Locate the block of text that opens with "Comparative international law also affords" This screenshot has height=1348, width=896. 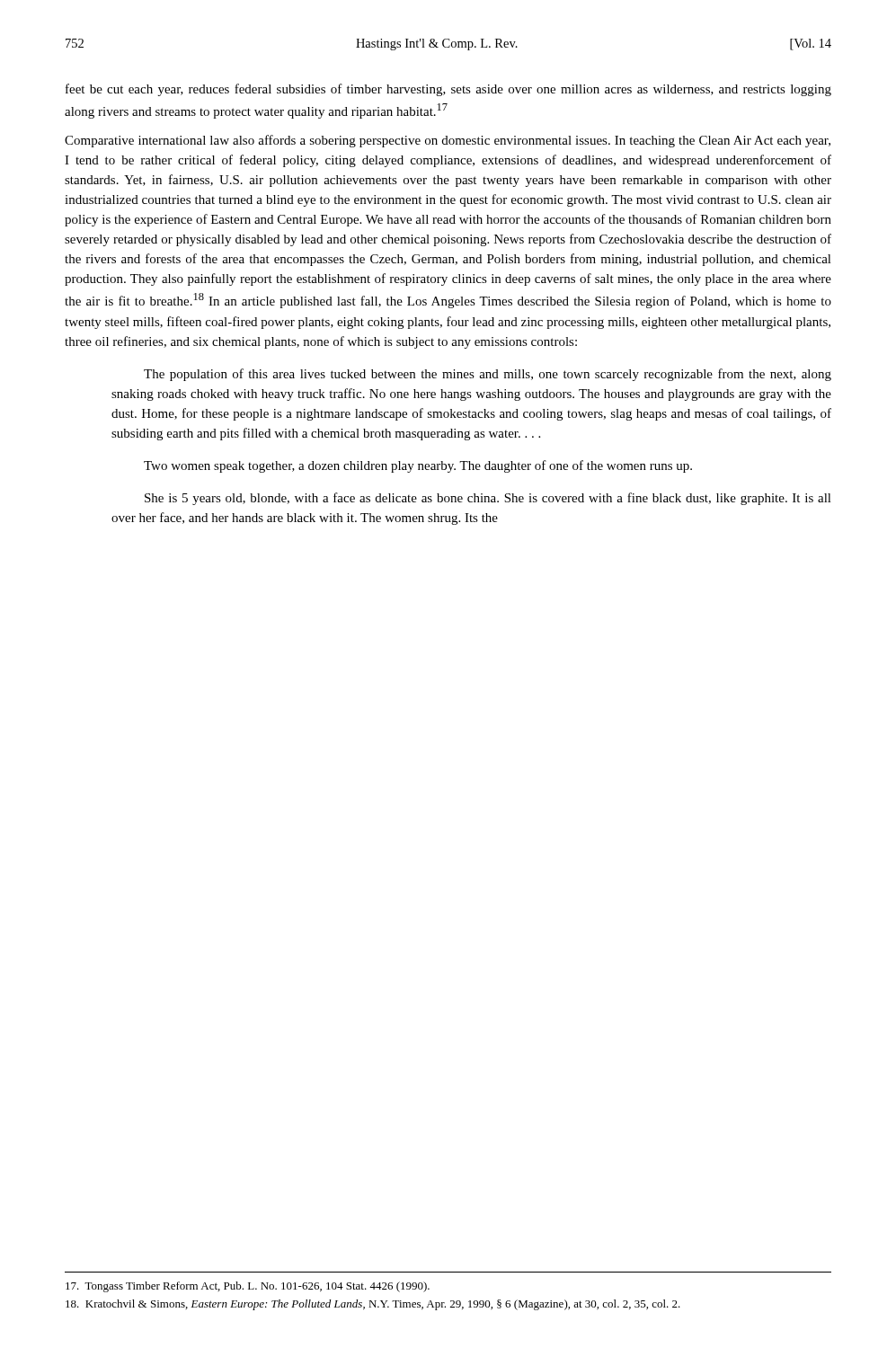[x=448, y=241]
